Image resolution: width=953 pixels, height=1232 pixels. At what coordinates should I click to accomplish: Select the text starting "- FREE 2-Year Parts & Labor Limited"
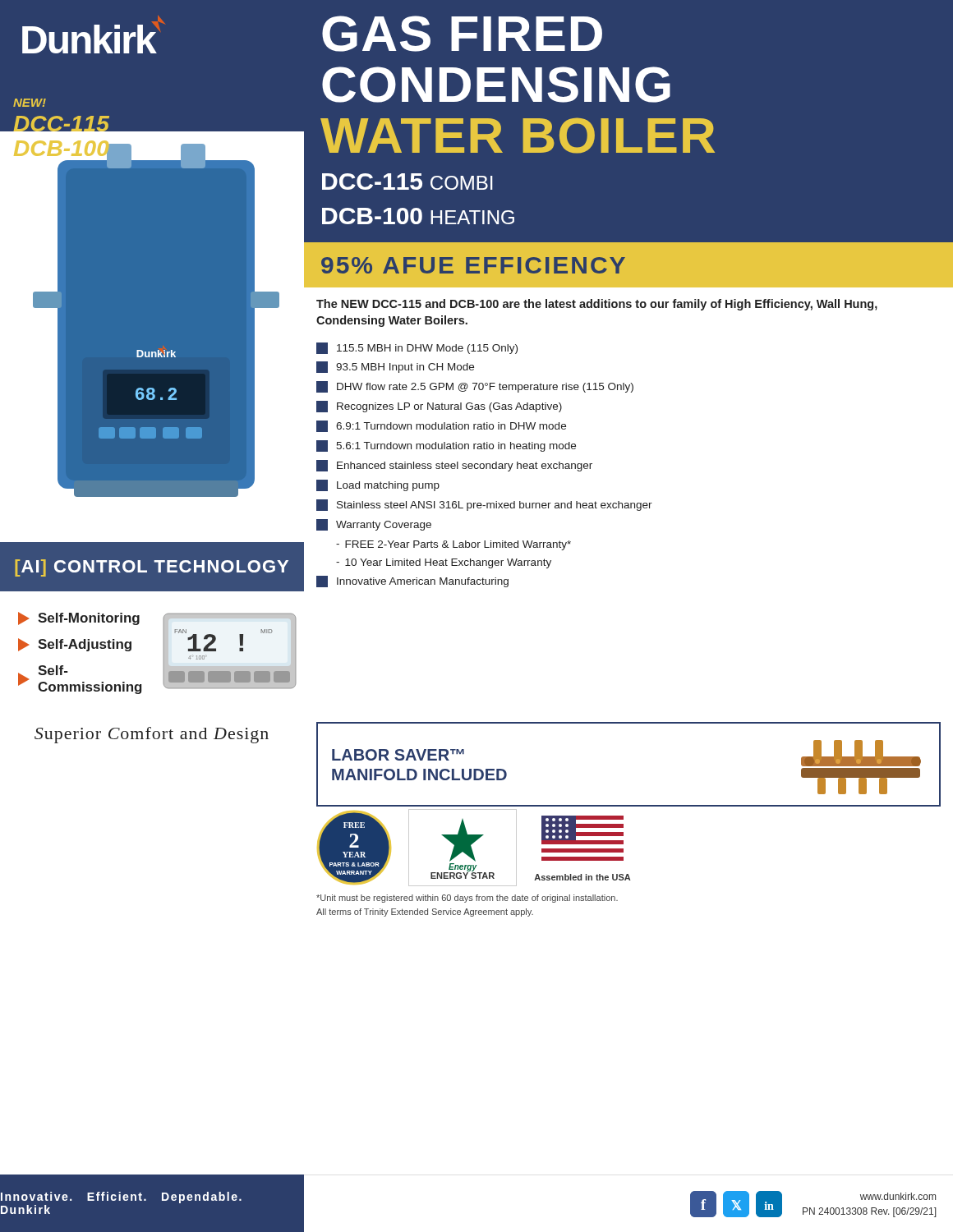[x=454, y=545]
